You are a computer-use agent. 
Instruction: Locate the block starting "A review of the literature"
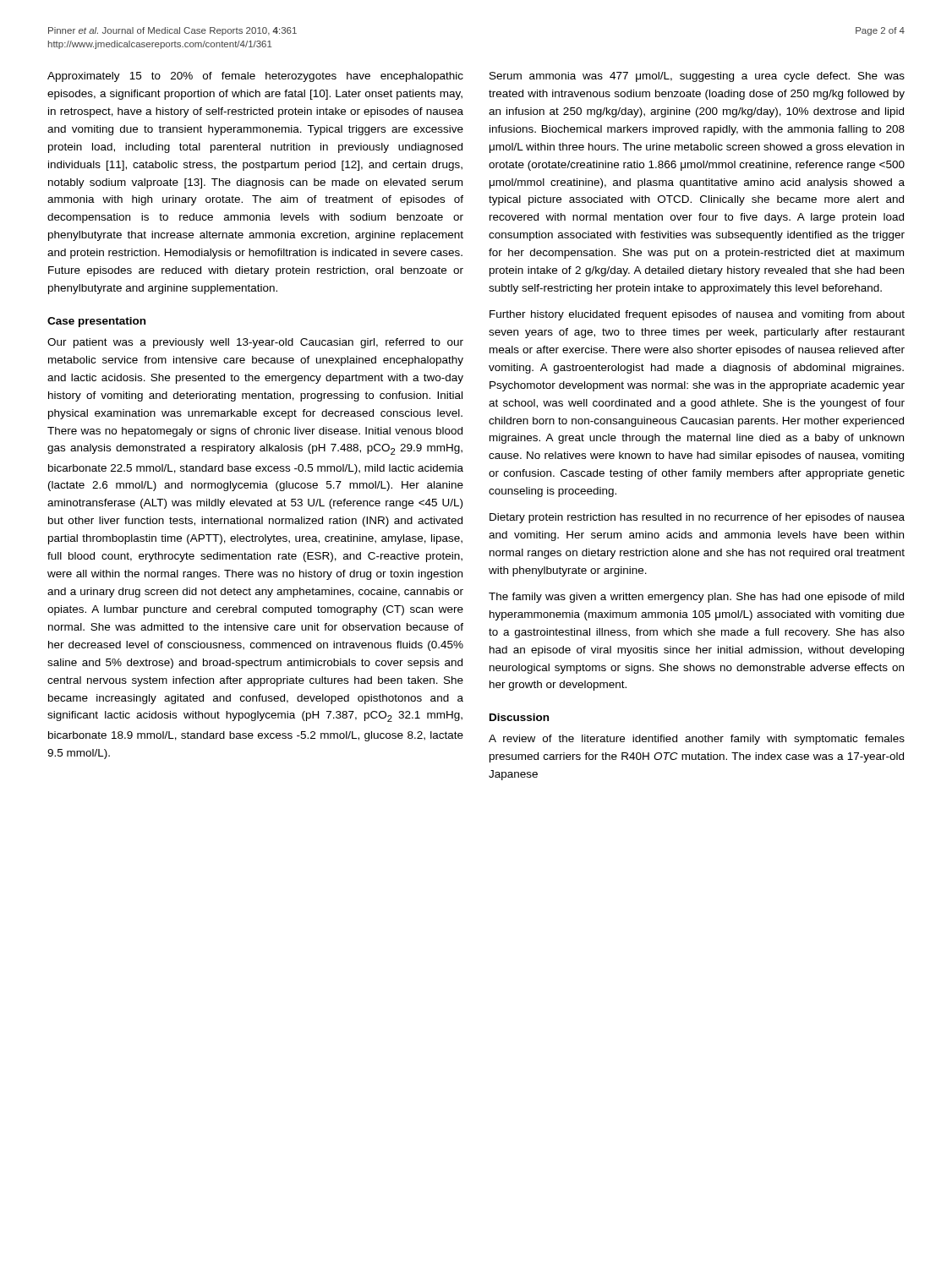(697, 757)
